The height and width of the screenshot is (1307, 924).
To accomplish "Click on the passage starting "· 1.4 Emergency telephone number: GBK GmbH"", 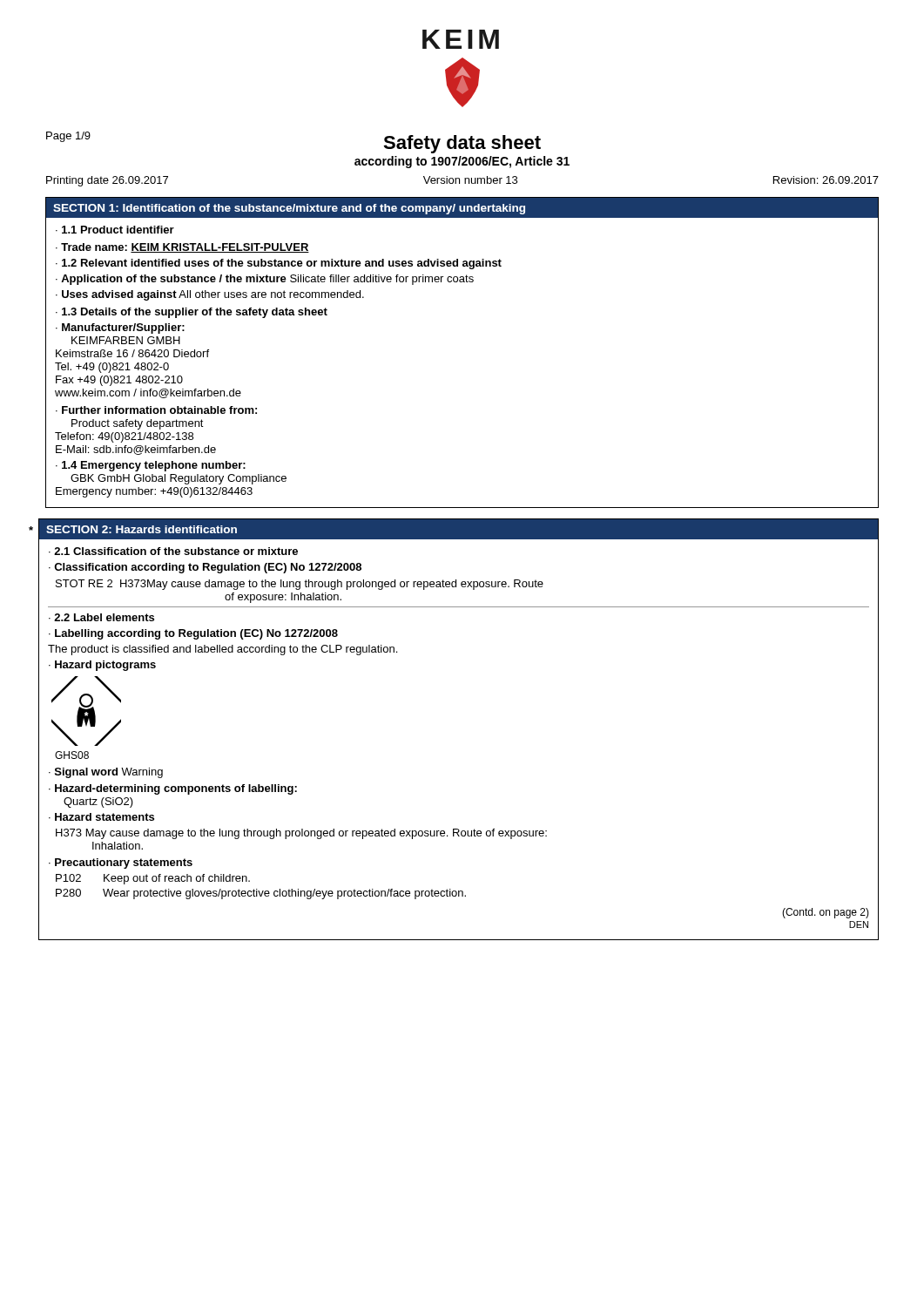I will click(x=171, y=478).
